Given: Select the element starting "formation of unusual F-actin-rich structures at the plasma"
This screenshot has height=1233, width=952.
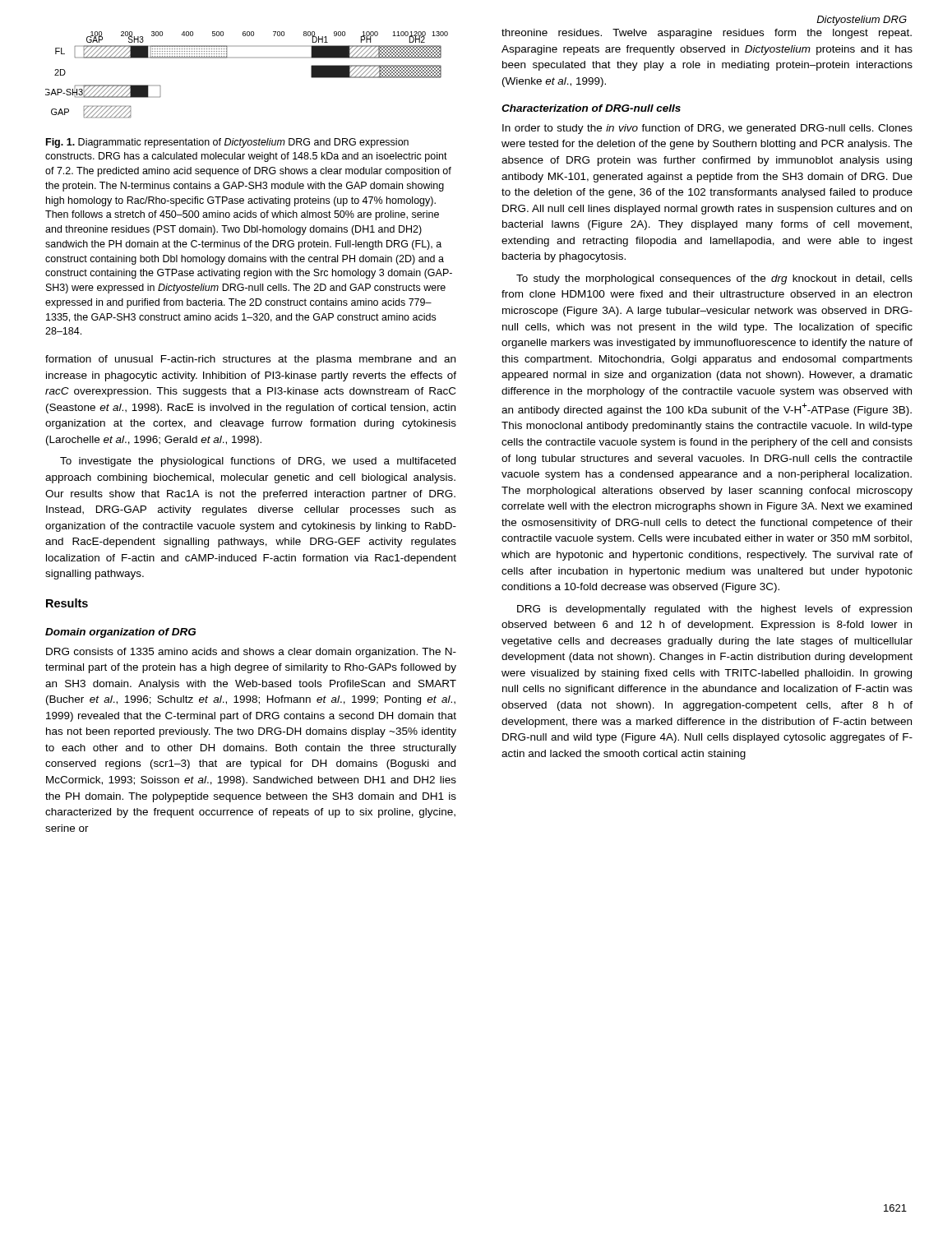Looking at the screenshot, I should [251, 399].
